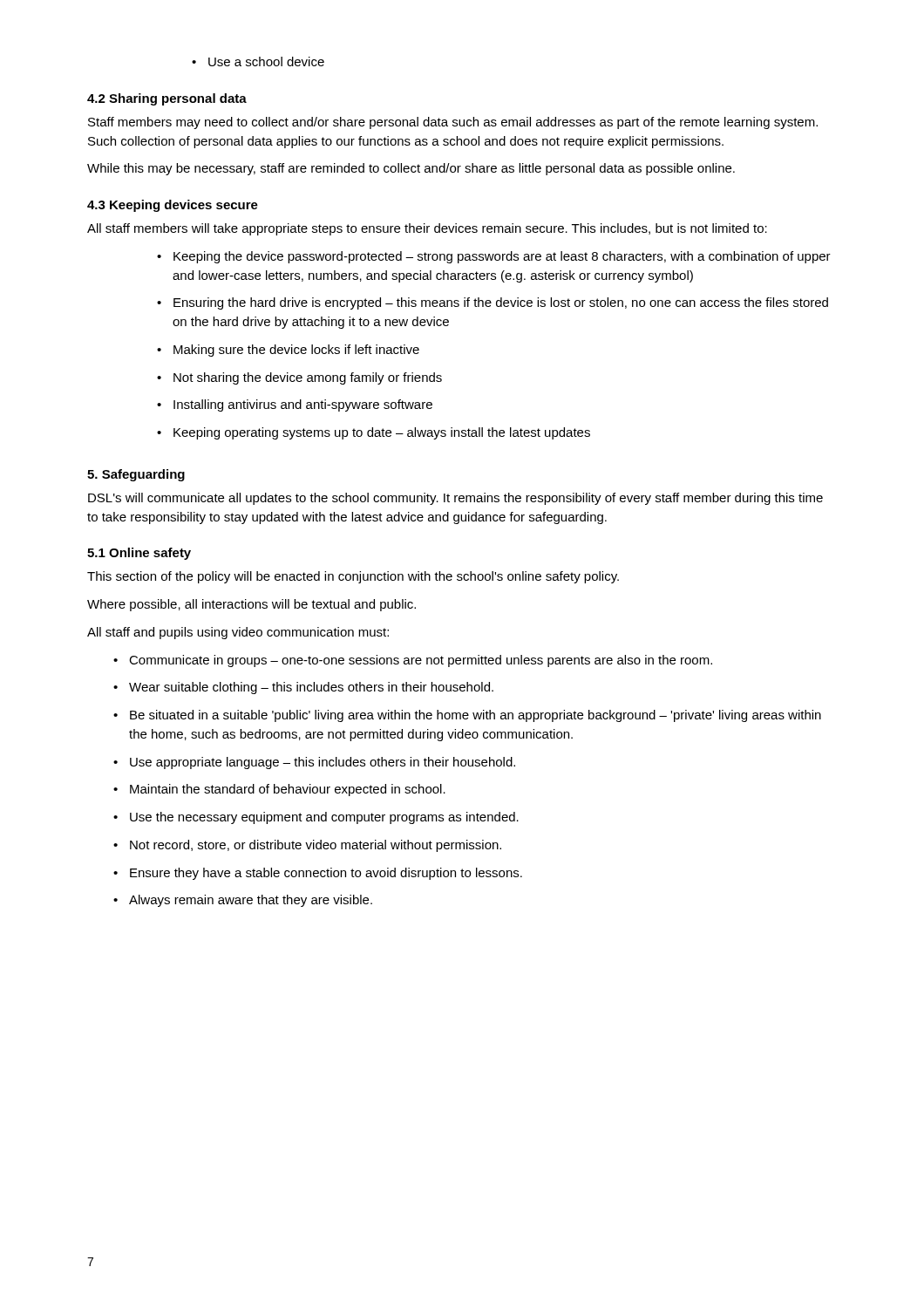Click on the region starting "4.3 Keeping devices secure"

coord(173,206)
